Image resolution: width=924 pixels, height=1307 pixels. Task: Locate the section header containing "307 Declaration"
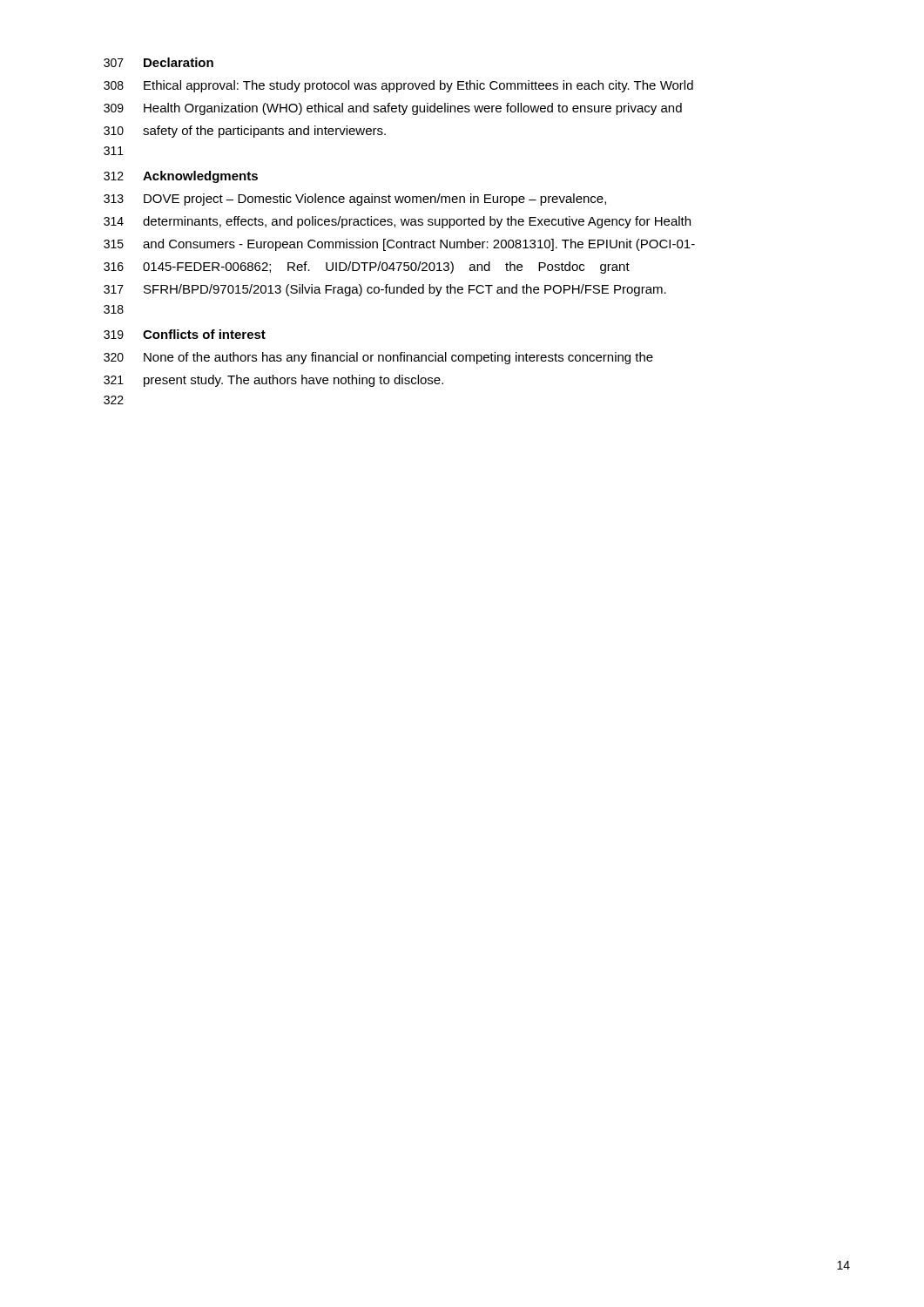(x=158, y=62)
